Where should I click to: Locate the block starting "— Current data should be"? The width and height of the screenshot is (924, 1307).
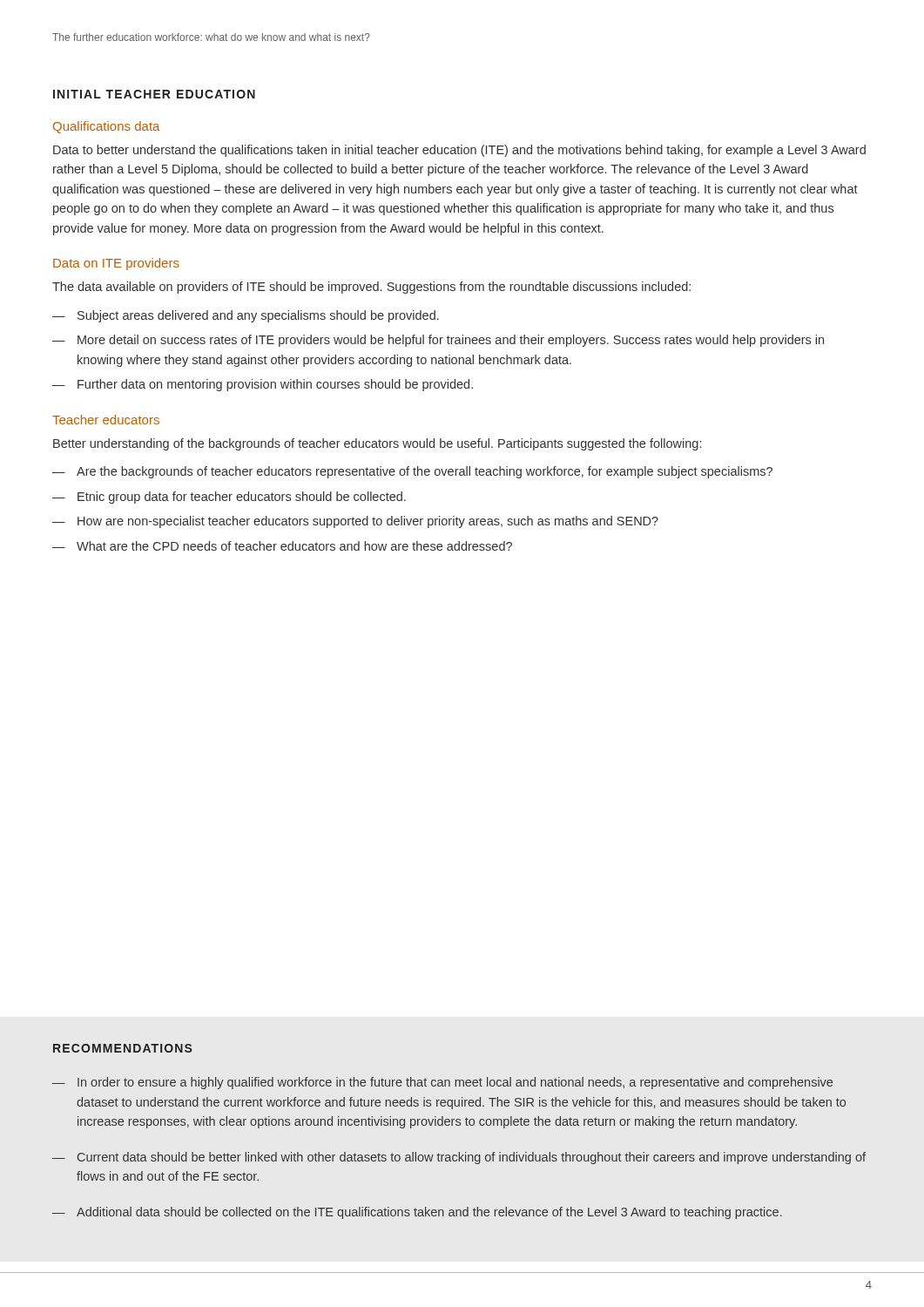tap(462, 1167)
